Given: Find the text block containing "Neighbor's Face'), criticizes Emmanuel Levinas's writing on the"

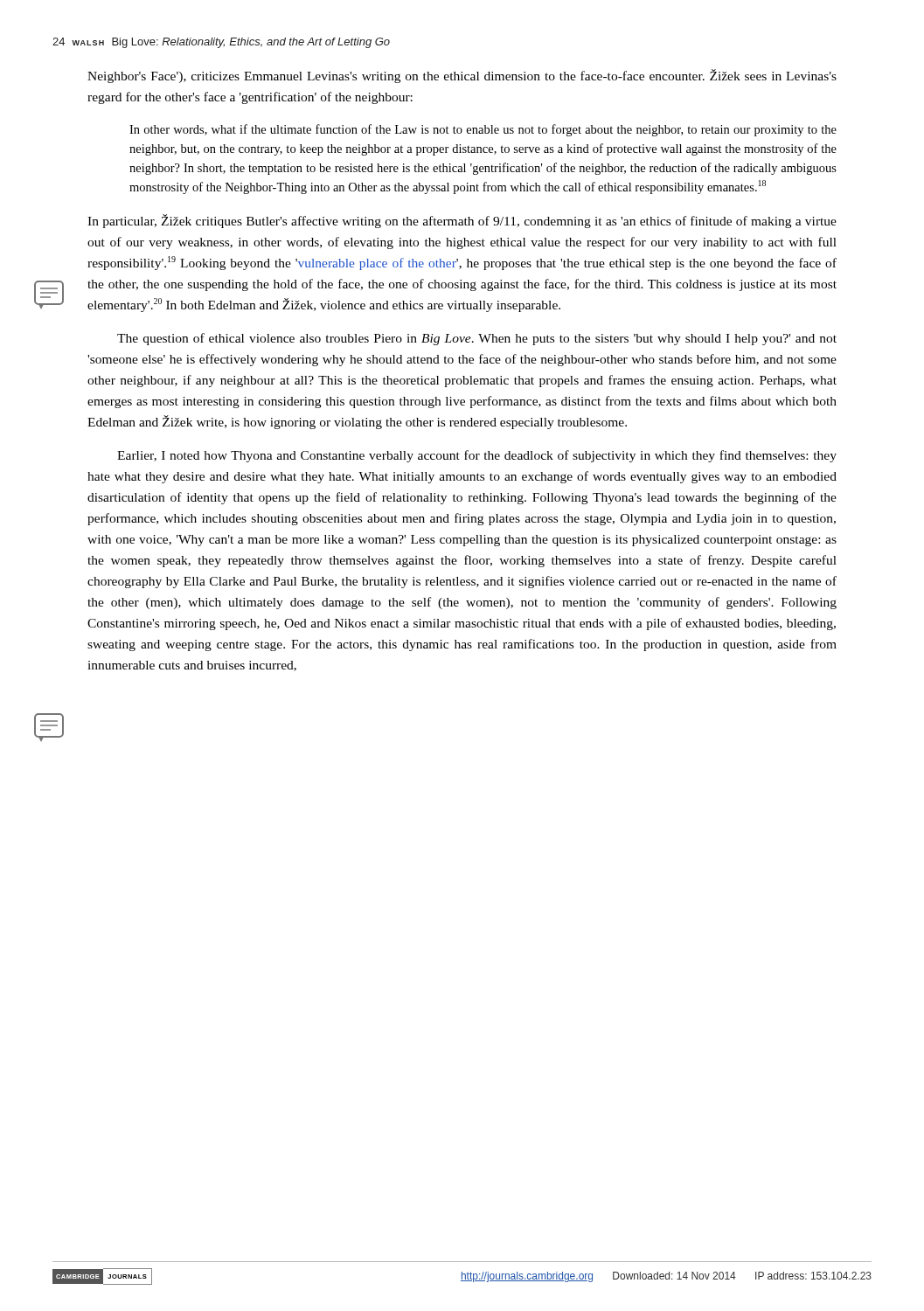Looking at the screenshot, I should click(462, 86).
